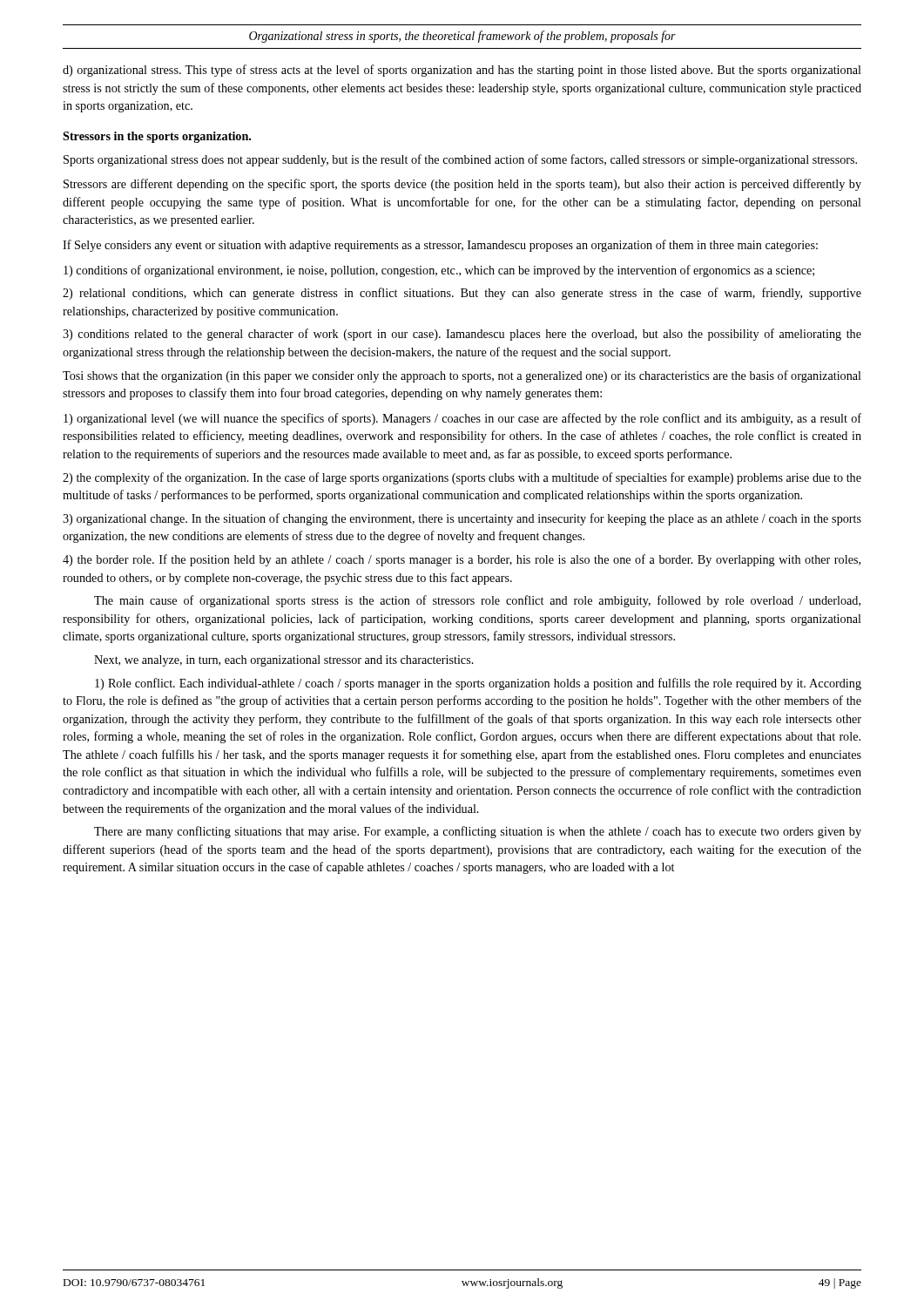The image size is (924, 1307).
Task: Locate the block of text that opens with "d) organizational stress. This"
Action: tap(462, 88)
